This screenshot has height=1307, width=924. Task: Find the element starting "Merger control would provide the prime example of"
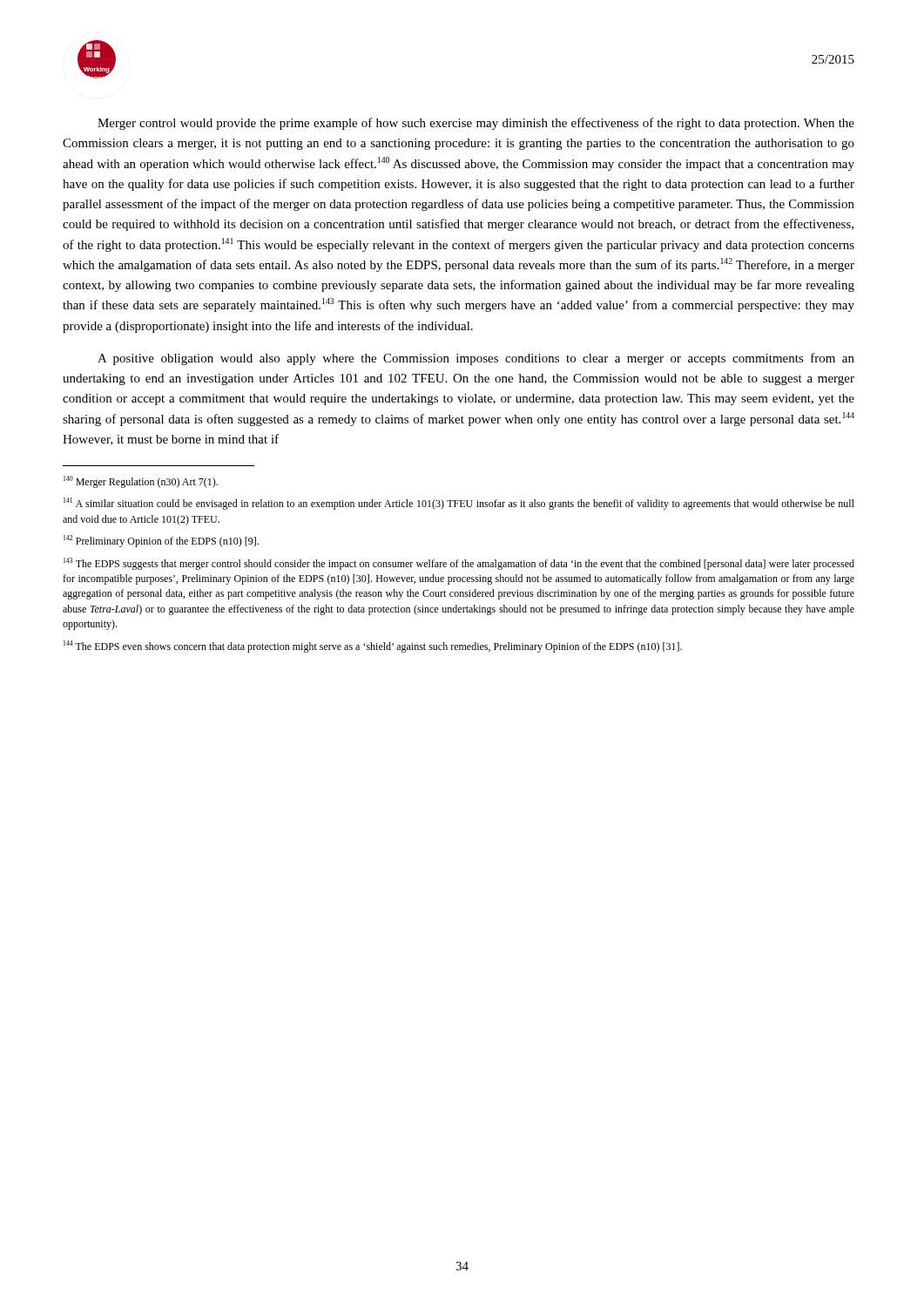click(459, 281)
